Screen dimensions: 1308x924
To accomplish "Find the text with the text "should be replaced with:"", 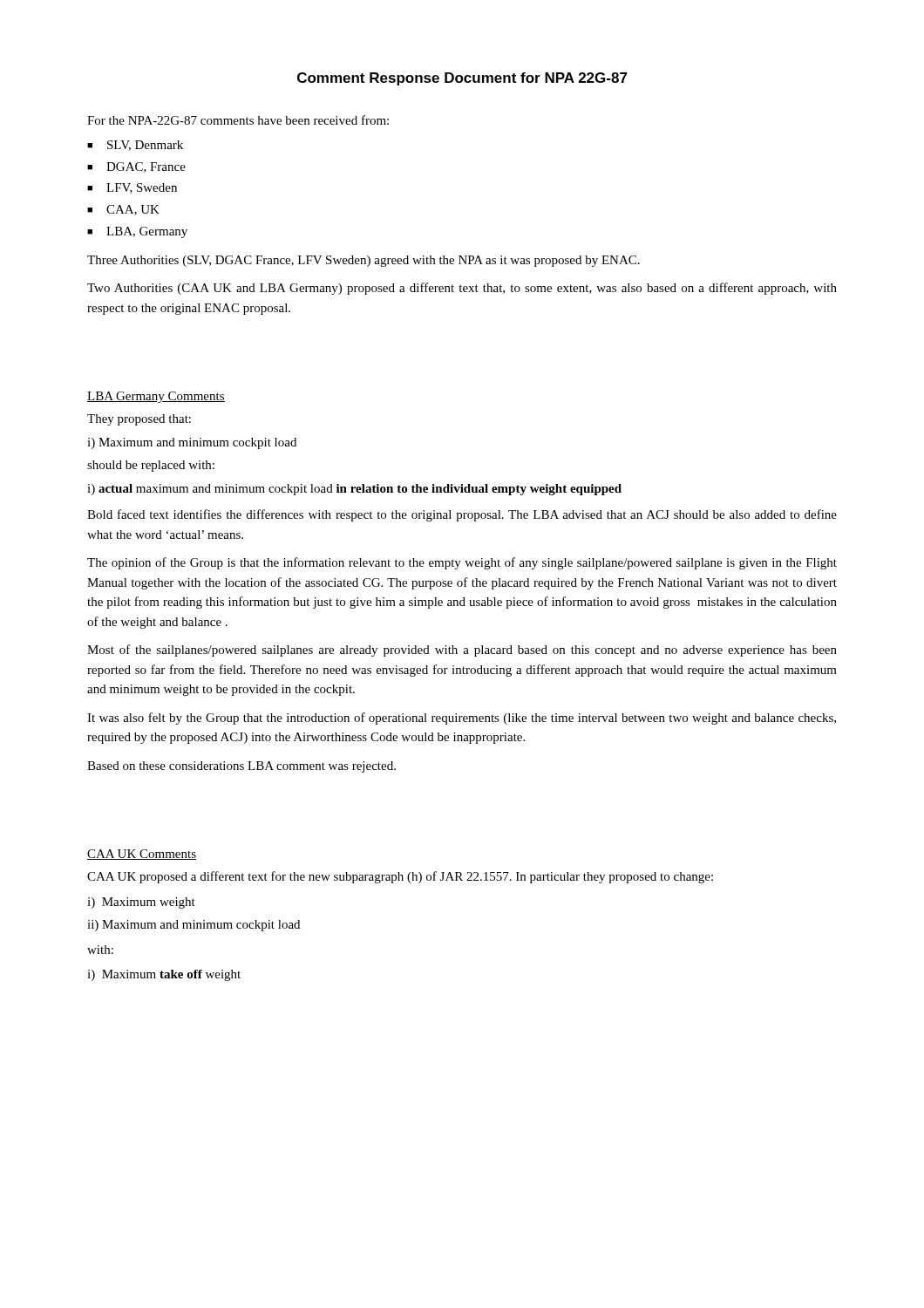I will (151, 465).
